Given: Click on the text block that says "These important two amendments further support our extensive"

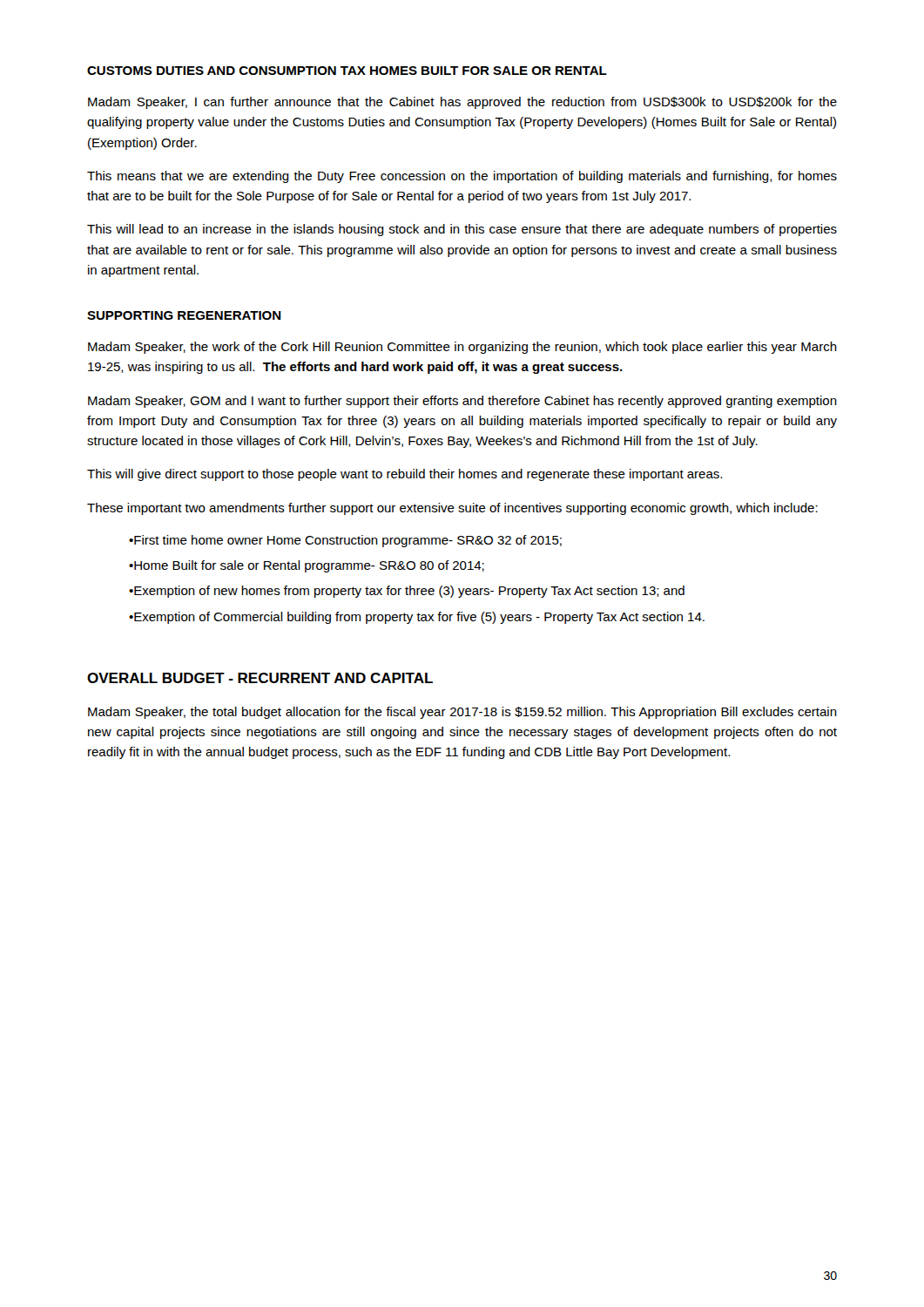Looking at the screenshot, I should point(462,507).
